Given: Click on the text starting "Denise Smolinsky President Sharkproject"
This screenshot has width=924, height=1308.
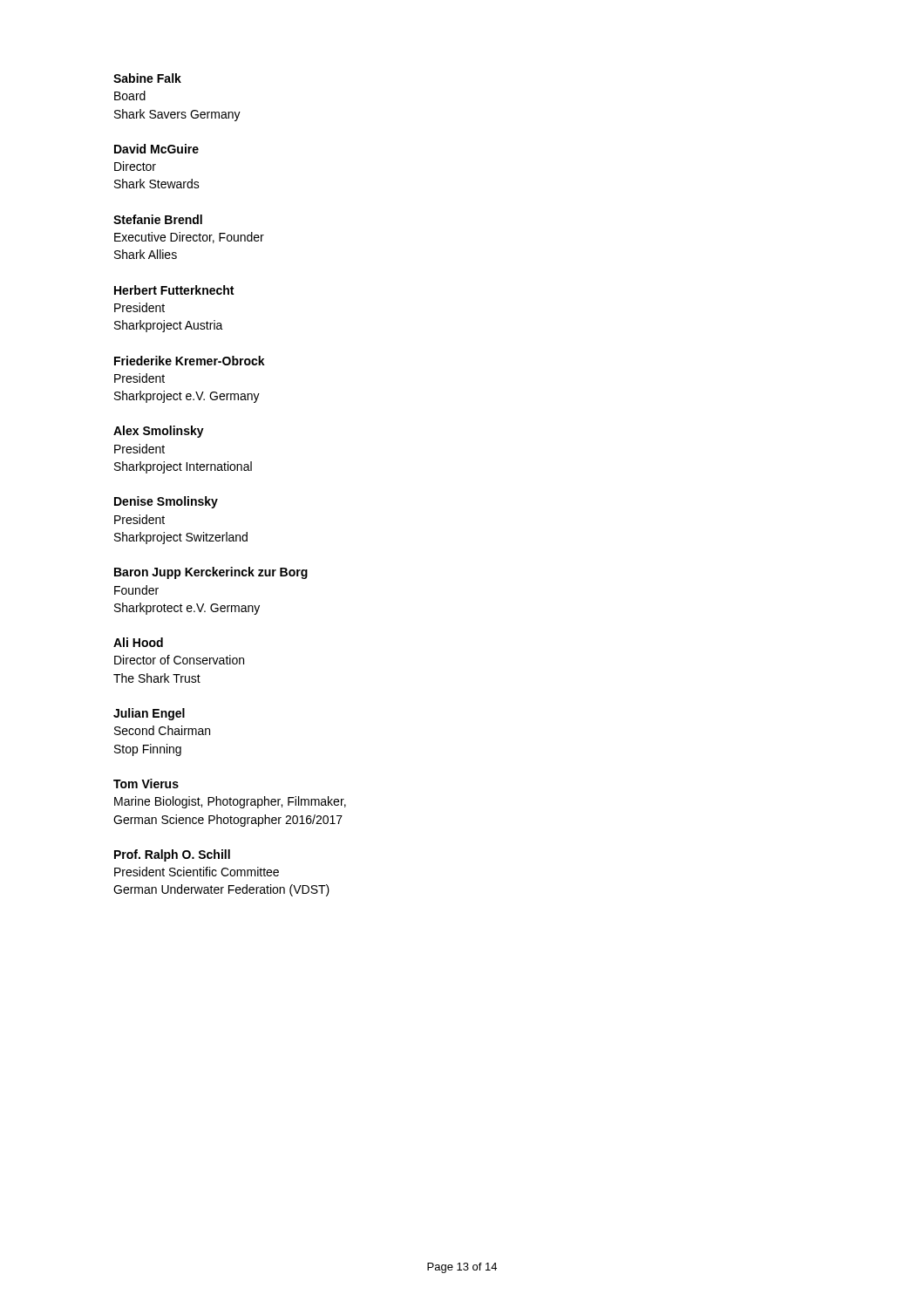Looking at the screenshot, I should 166,502.
